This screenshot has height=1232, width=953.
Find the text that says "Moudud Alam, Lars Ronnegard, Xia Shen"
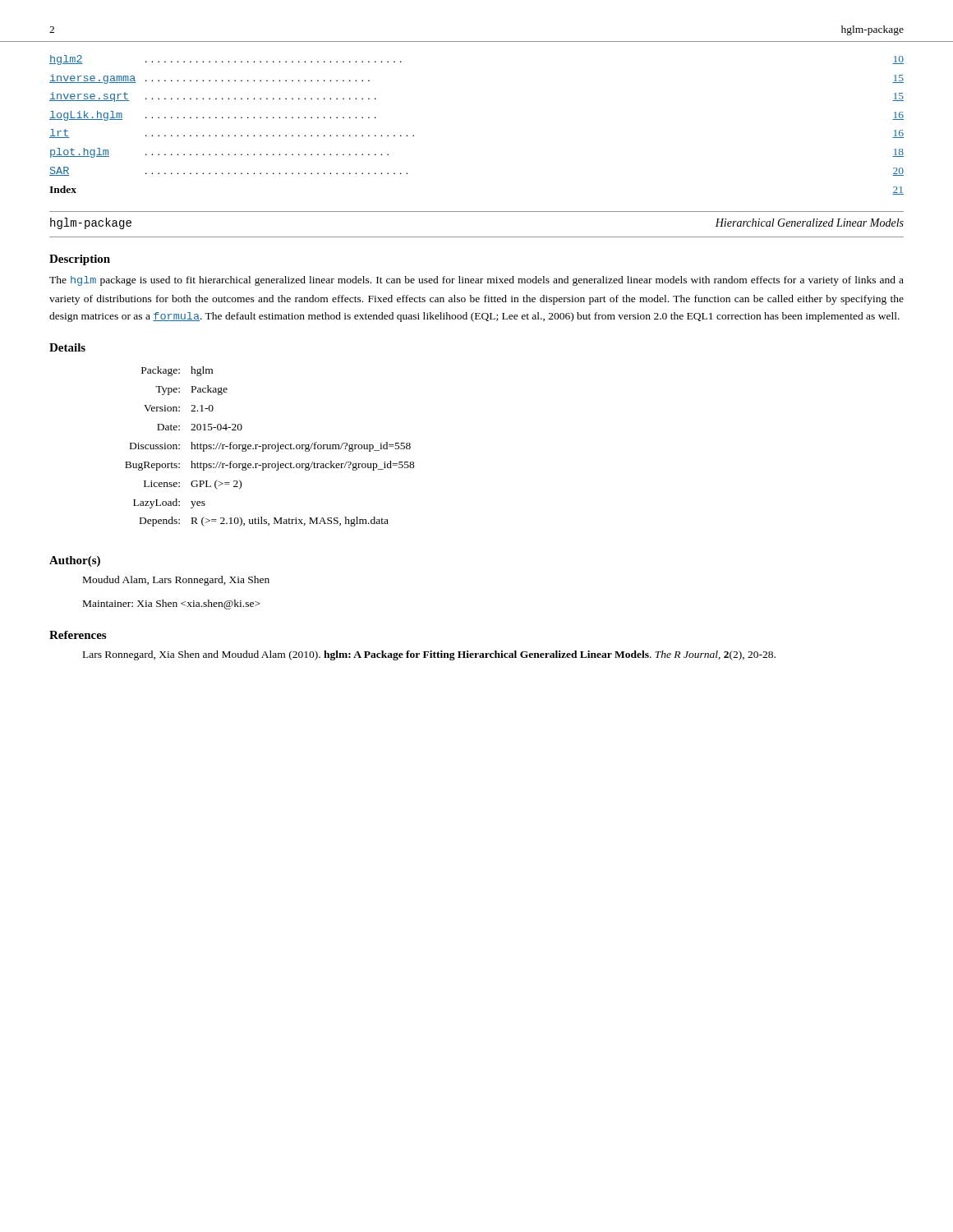point(176,580)
